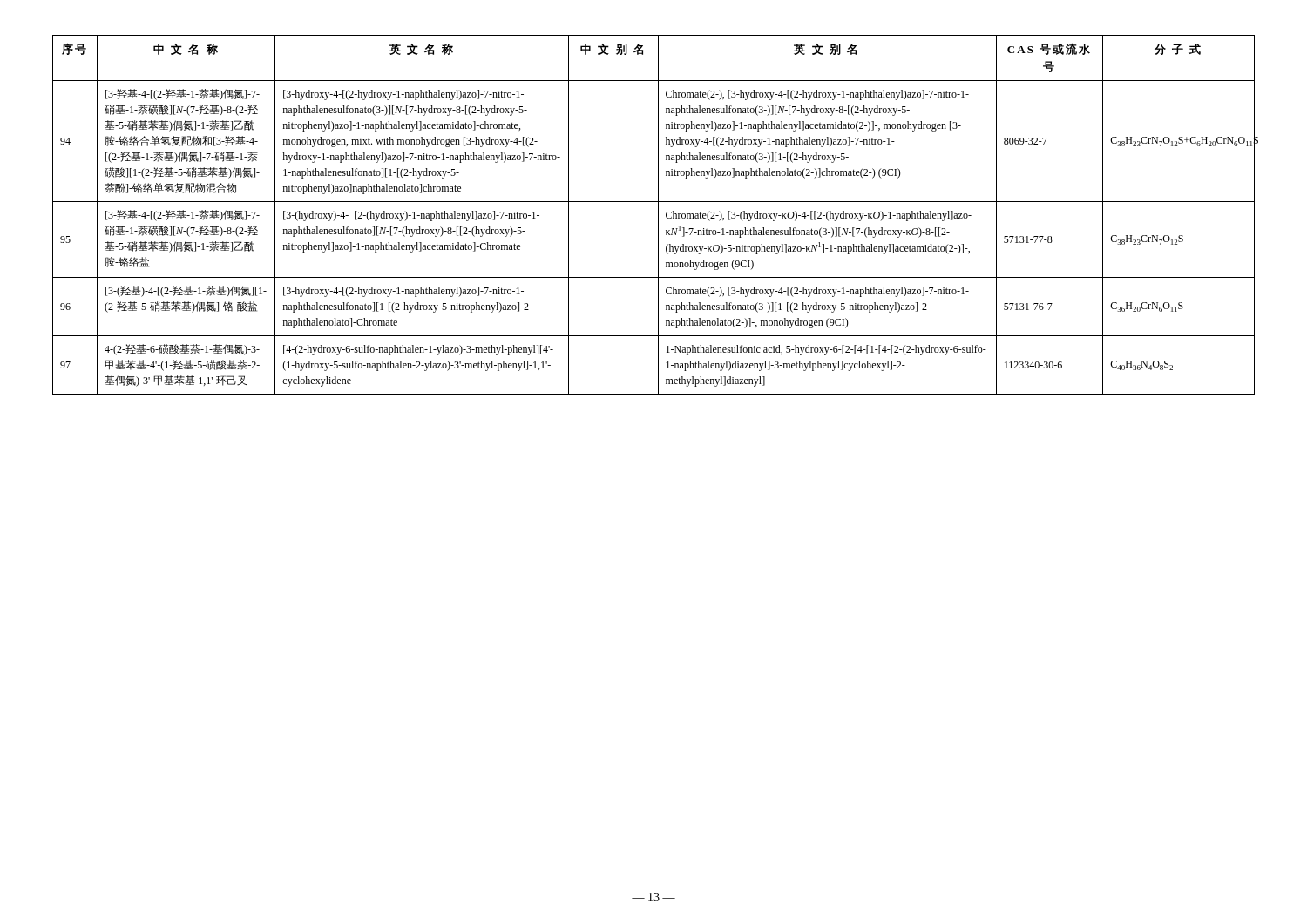Screen dimensions: 924x1307
Task: Select a table
Action: [x=654, y=215]
